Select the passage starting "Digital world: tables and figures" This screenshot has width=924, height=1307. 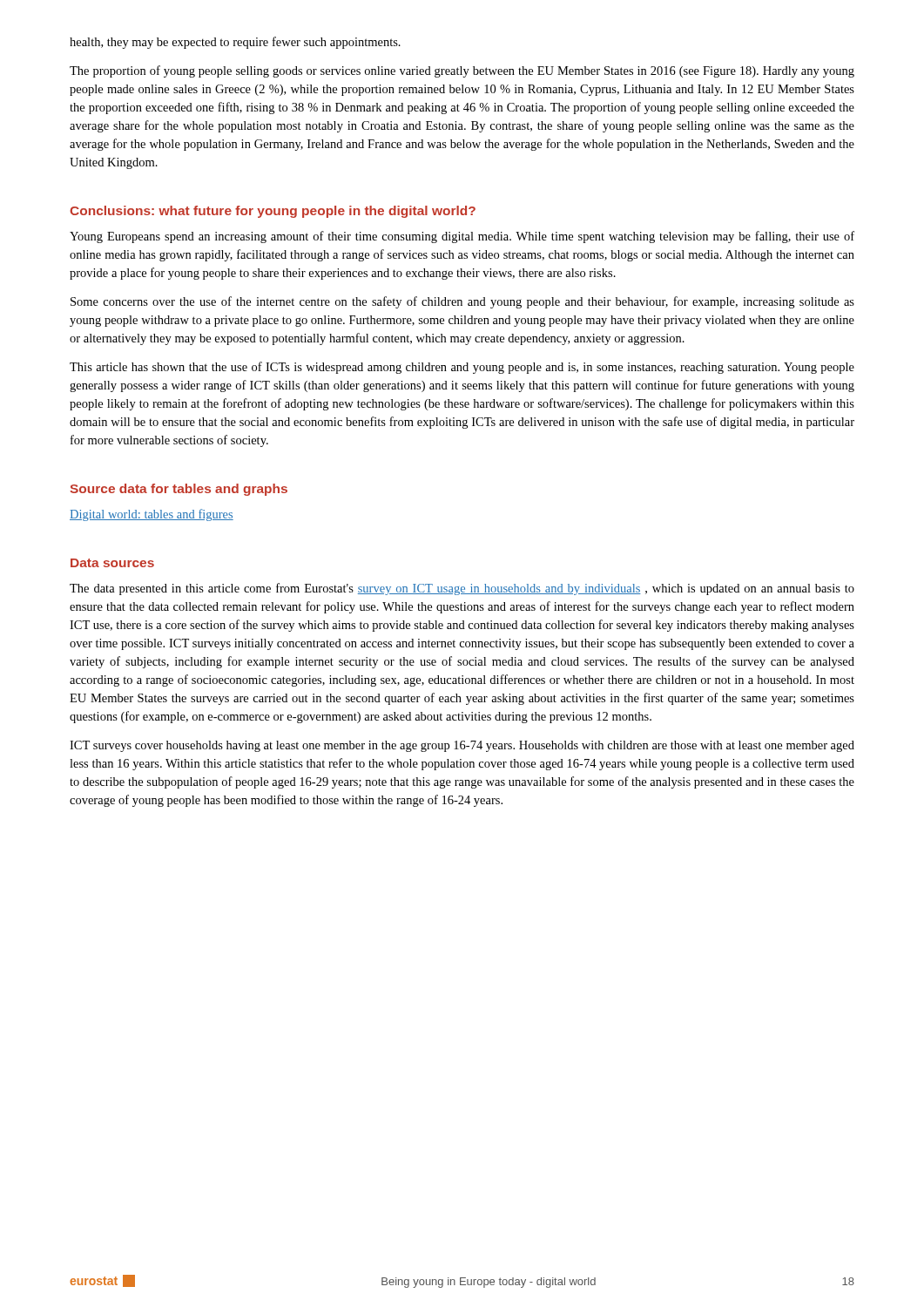pos(152,515)
